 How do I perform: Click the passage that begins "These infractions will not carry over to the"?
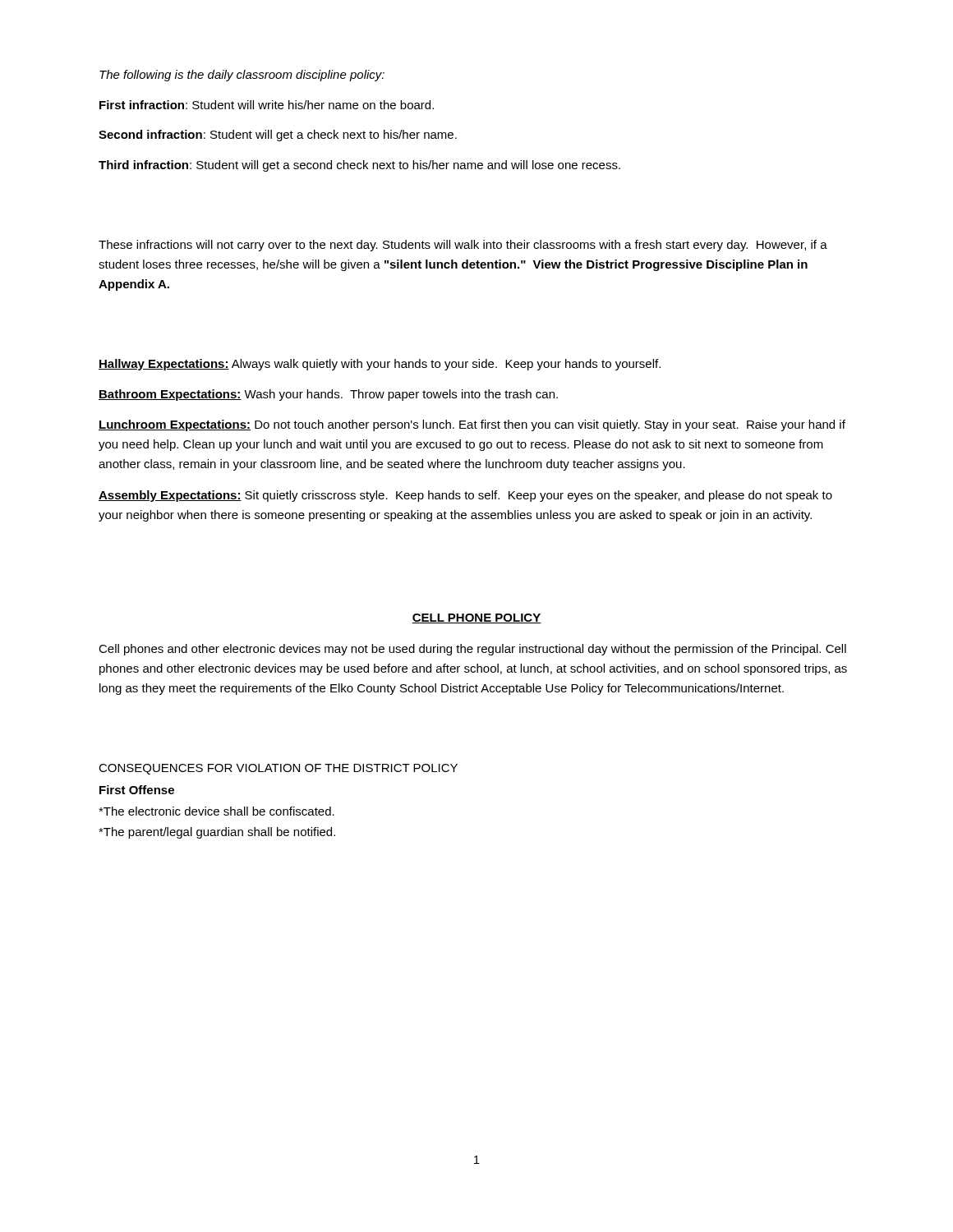[x=463, y=264]
